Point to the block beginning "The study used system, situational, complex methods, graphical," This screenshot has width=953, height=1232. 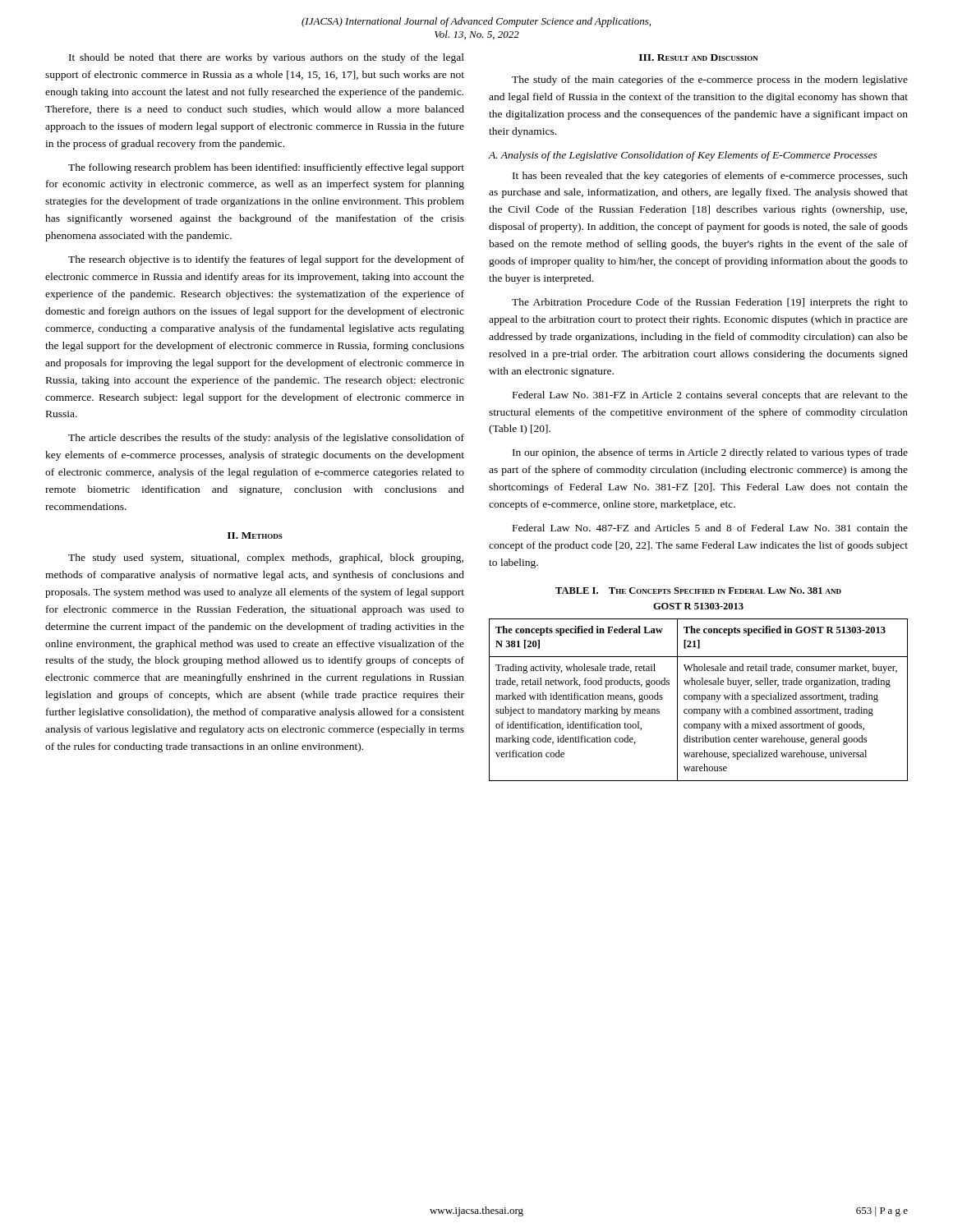255,652
